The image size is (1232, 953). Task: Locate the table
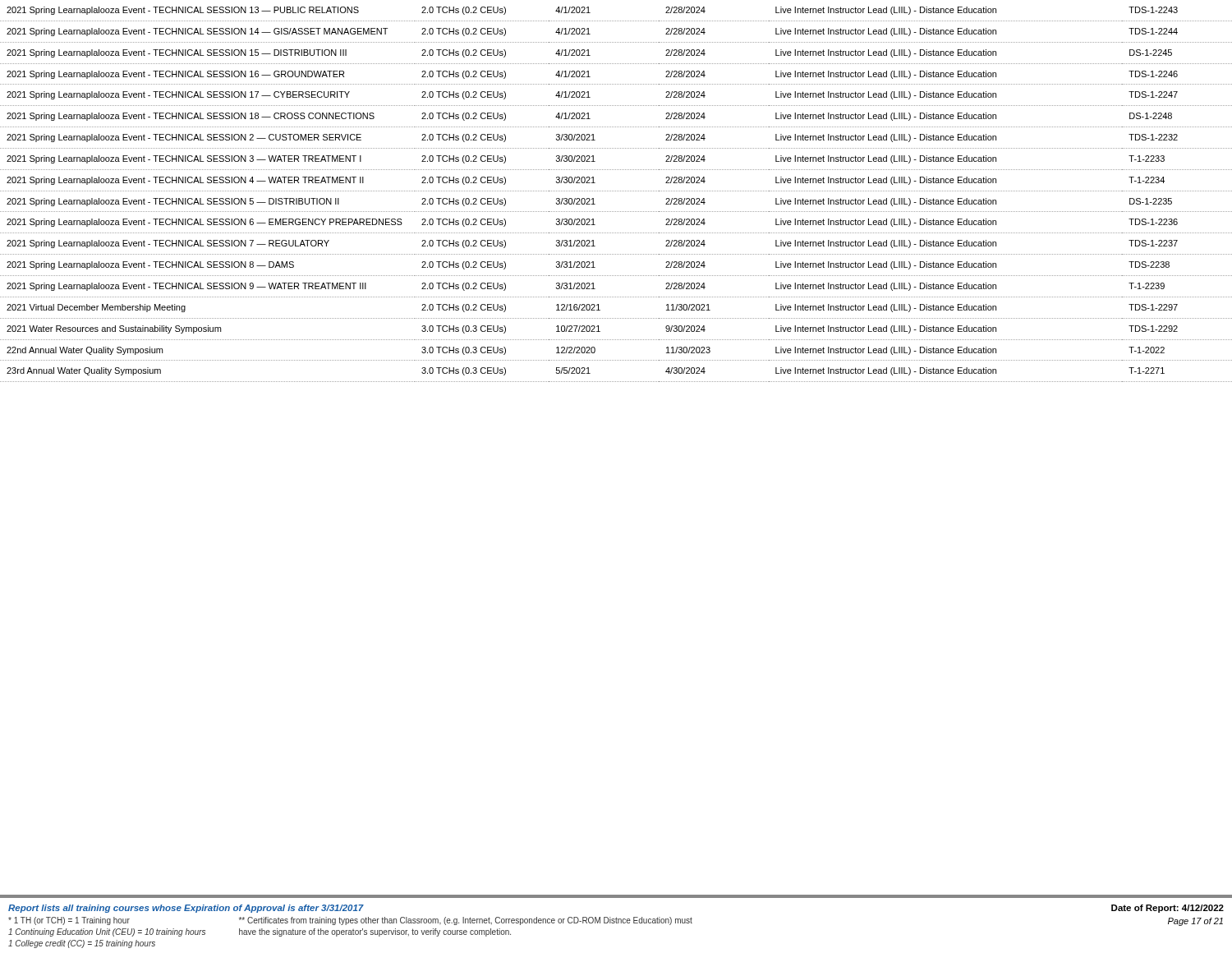coord(616,191)
